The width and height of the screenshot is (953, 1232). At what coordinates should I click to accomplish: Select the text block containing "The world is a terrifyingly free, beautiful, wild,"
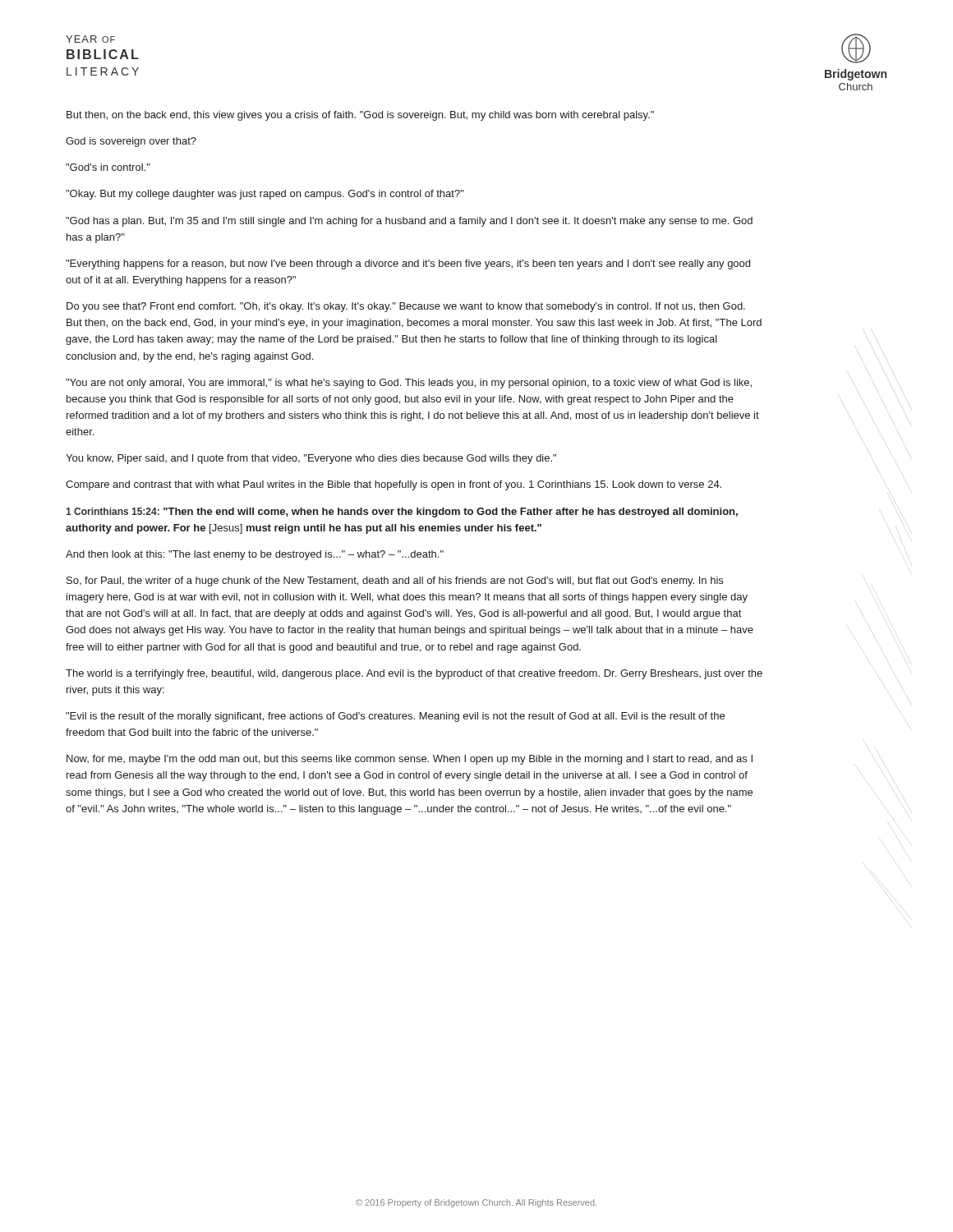click(415, 682)
